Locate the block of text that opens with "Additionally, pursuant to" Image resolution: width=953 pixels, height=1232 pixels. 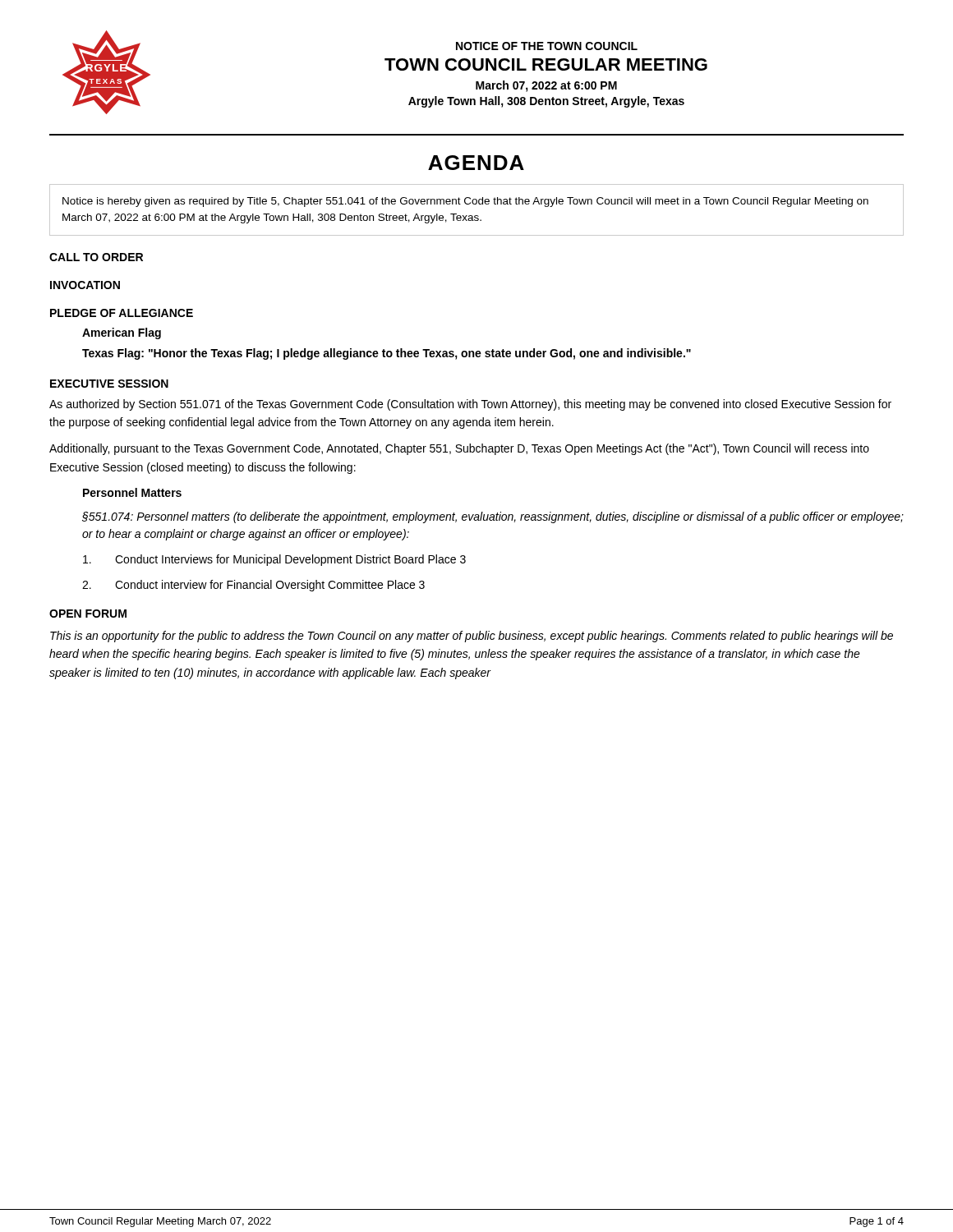[459, 458]
